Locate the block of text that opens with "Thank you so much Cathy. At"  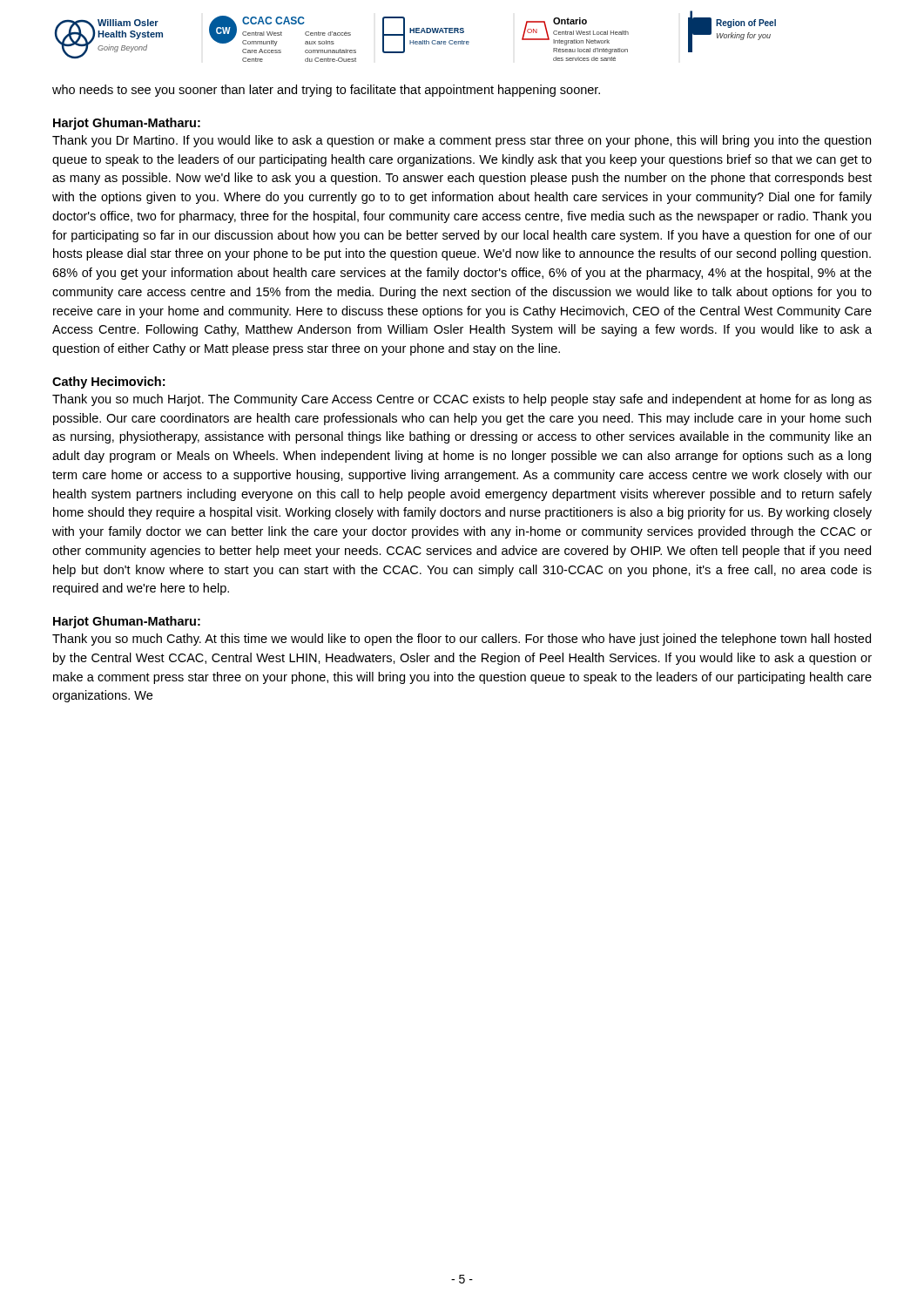coord(462,667)
